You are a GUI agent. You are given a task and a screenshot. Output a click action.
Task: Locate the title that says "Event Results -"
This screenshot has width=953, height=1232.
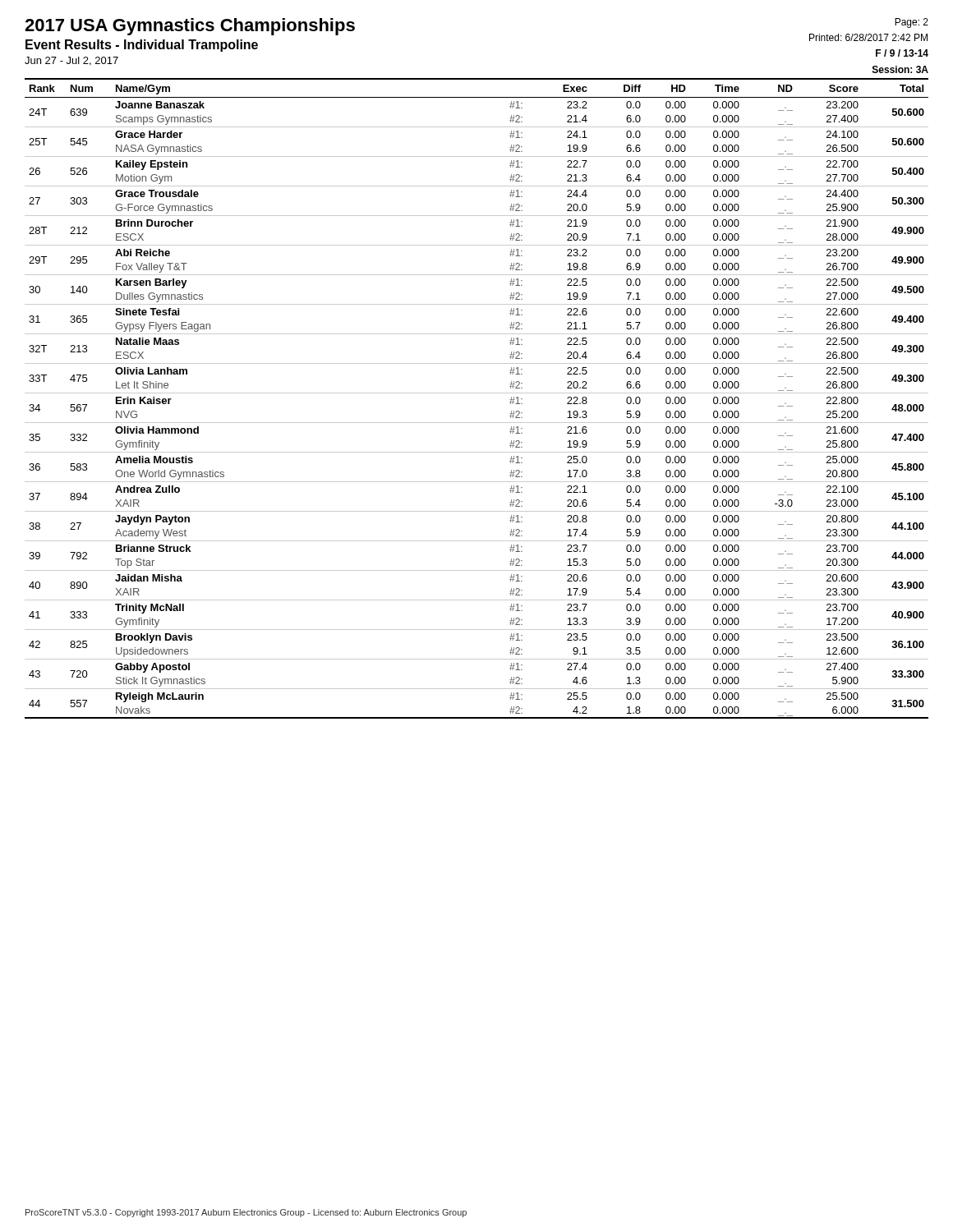142,45
